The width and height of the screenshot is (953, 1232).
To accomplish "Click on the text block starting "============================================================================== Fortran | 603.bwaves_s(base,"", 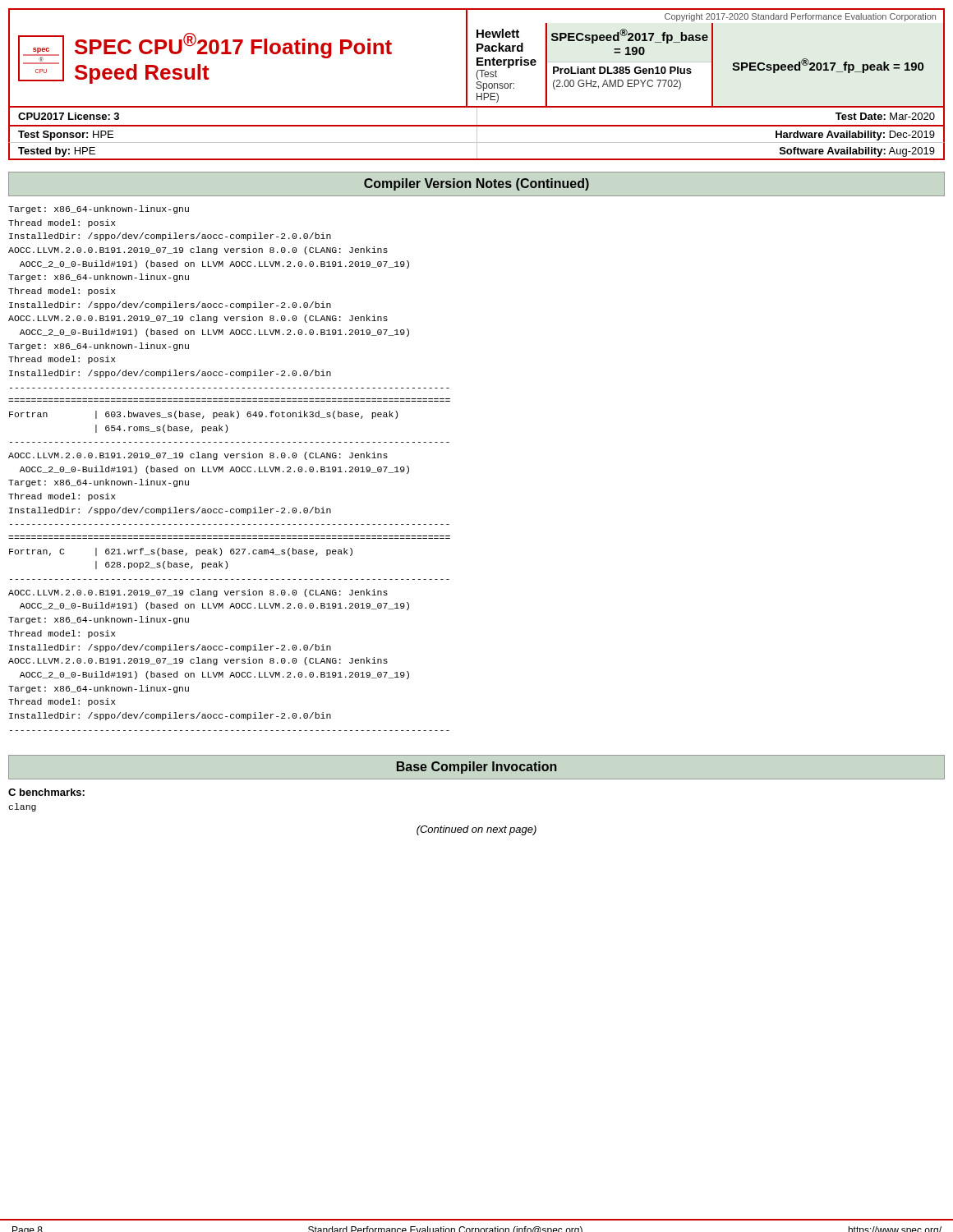I will pos(203,415).
